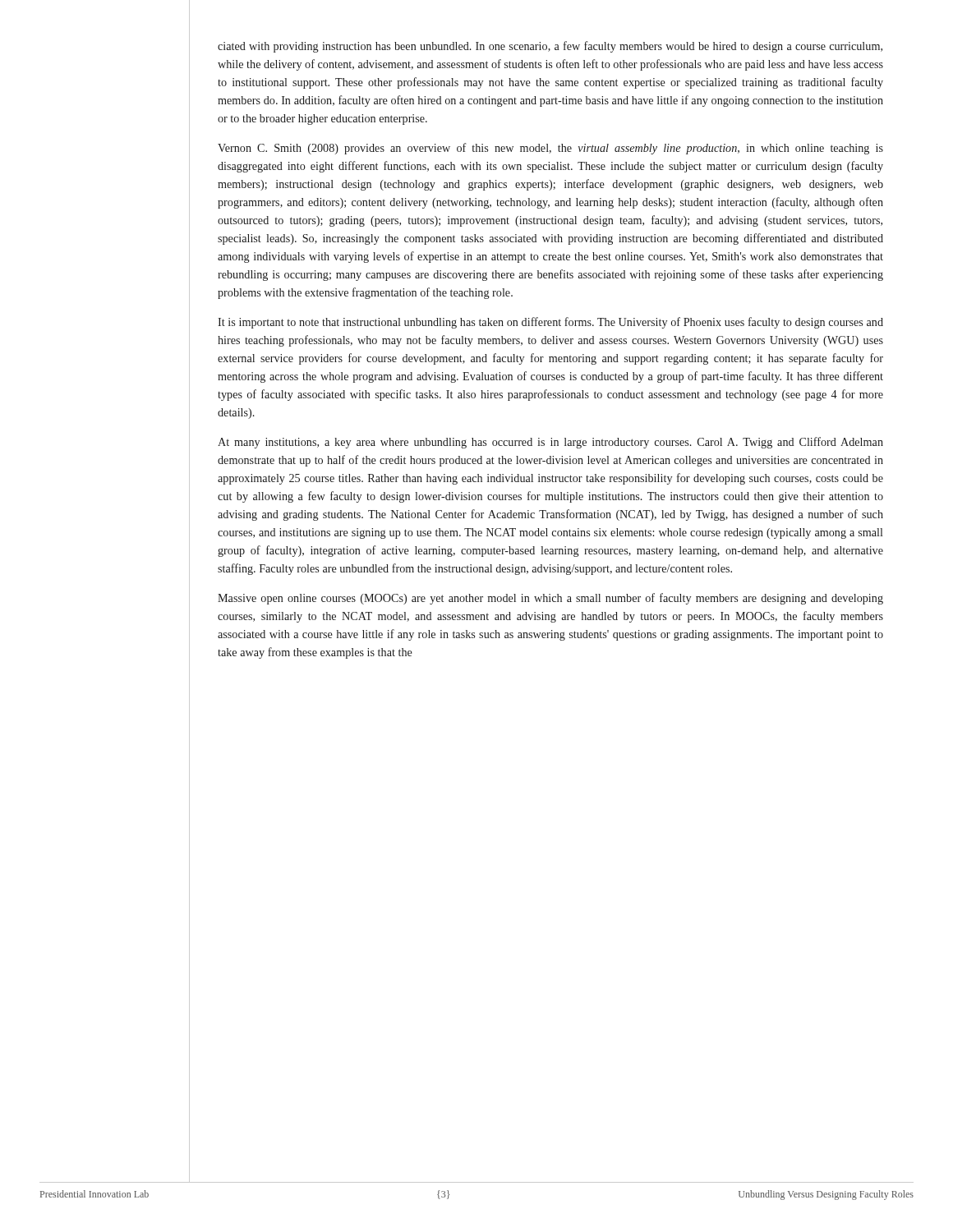The image size is (953, 1232).
Task: Click the passage that begins "Vernon C. Smith (2008)"
Action: (550, 220)
